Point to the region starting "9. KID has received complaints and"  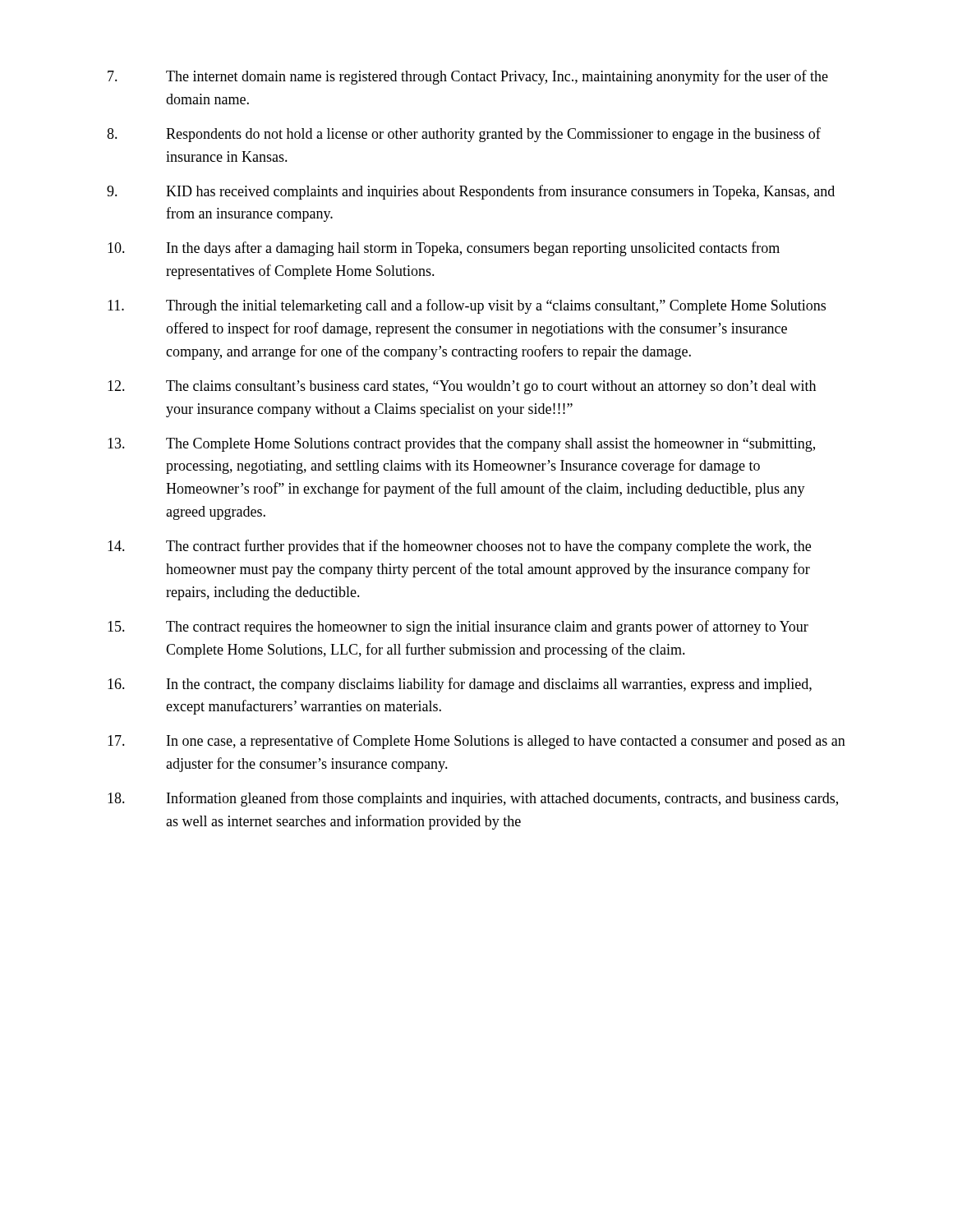(476, 203)
